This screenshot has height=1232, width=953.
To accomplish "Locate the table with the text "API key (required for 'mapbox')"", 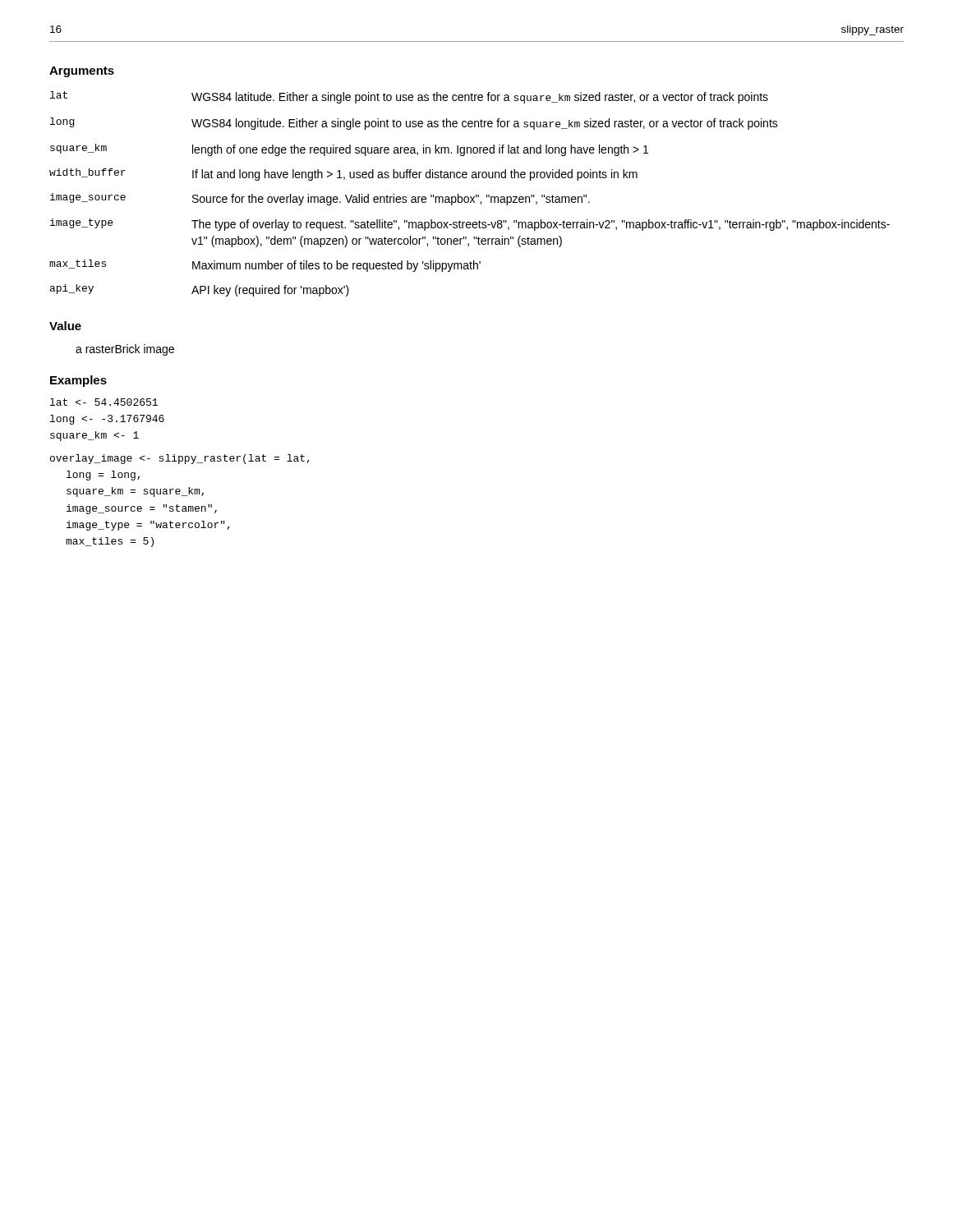I will (x=476, y=195).
